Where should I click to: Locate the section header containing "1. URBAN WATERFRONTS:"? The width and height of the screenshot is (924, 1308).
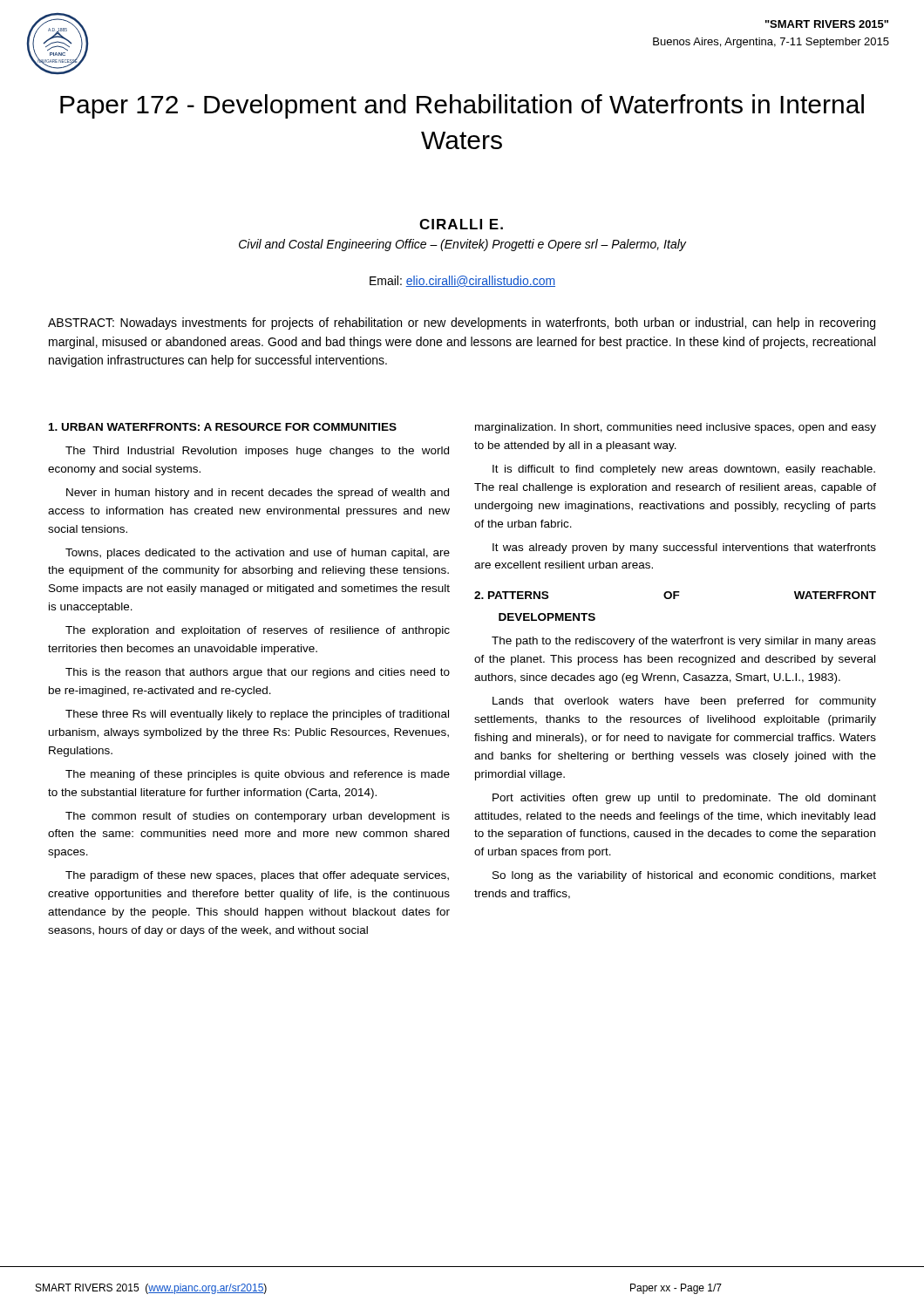(x=222, y=427)
